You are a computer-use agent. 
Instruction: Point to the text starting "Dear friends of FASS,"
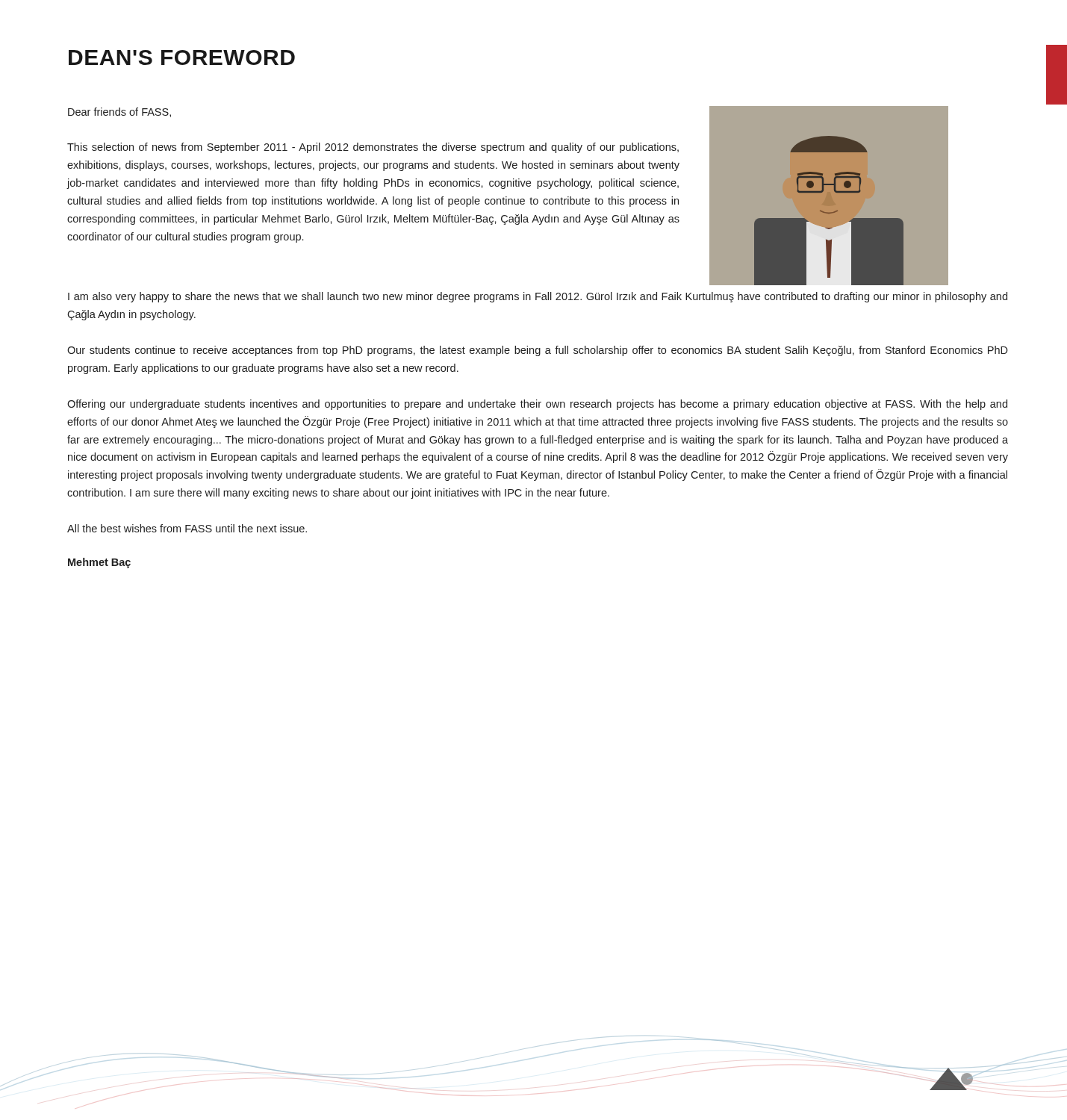click(x=120, y=112)
